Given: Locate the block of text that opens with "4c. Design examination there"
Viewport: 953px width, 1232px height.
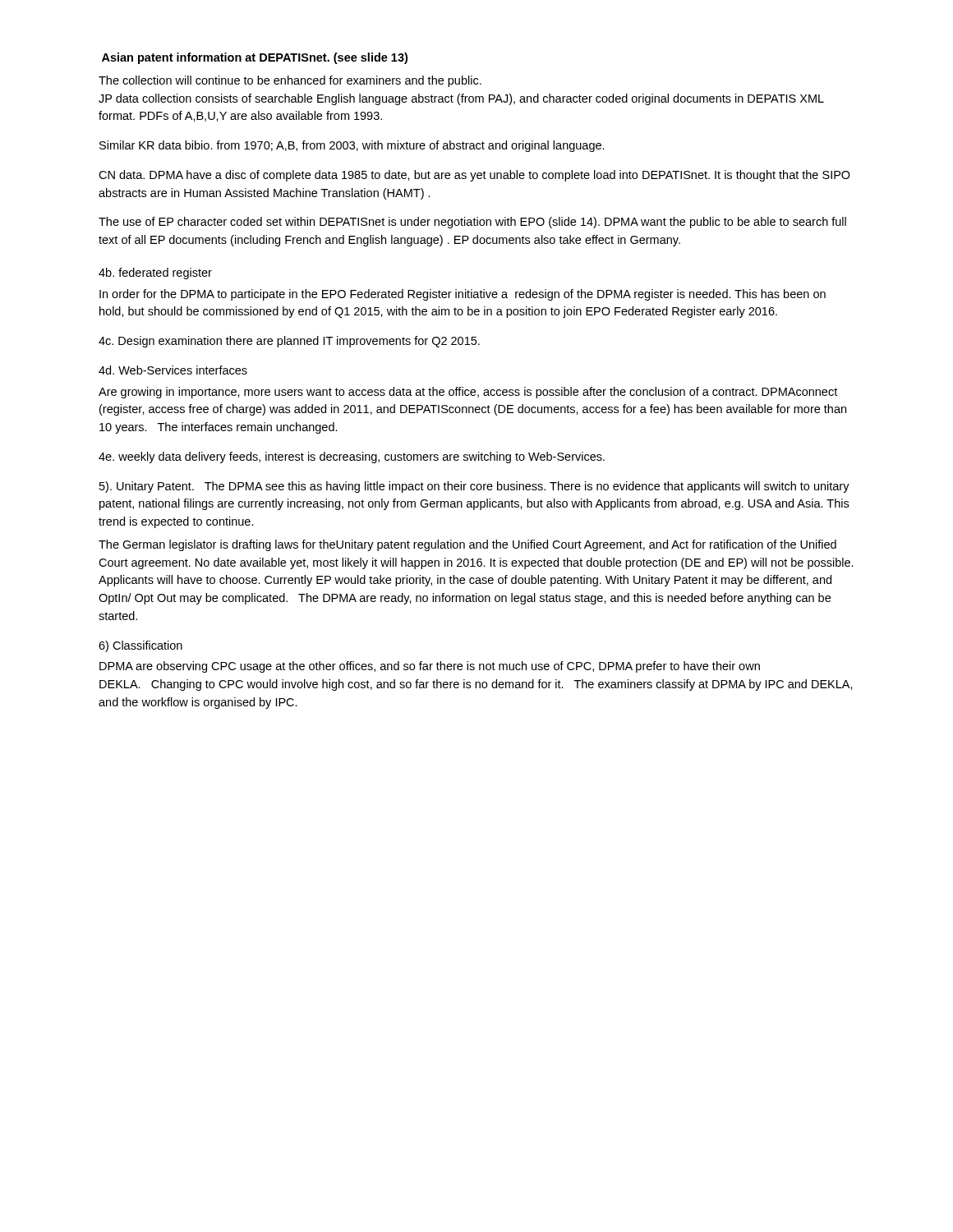Looking at the screenshot, I should [289, 341].
